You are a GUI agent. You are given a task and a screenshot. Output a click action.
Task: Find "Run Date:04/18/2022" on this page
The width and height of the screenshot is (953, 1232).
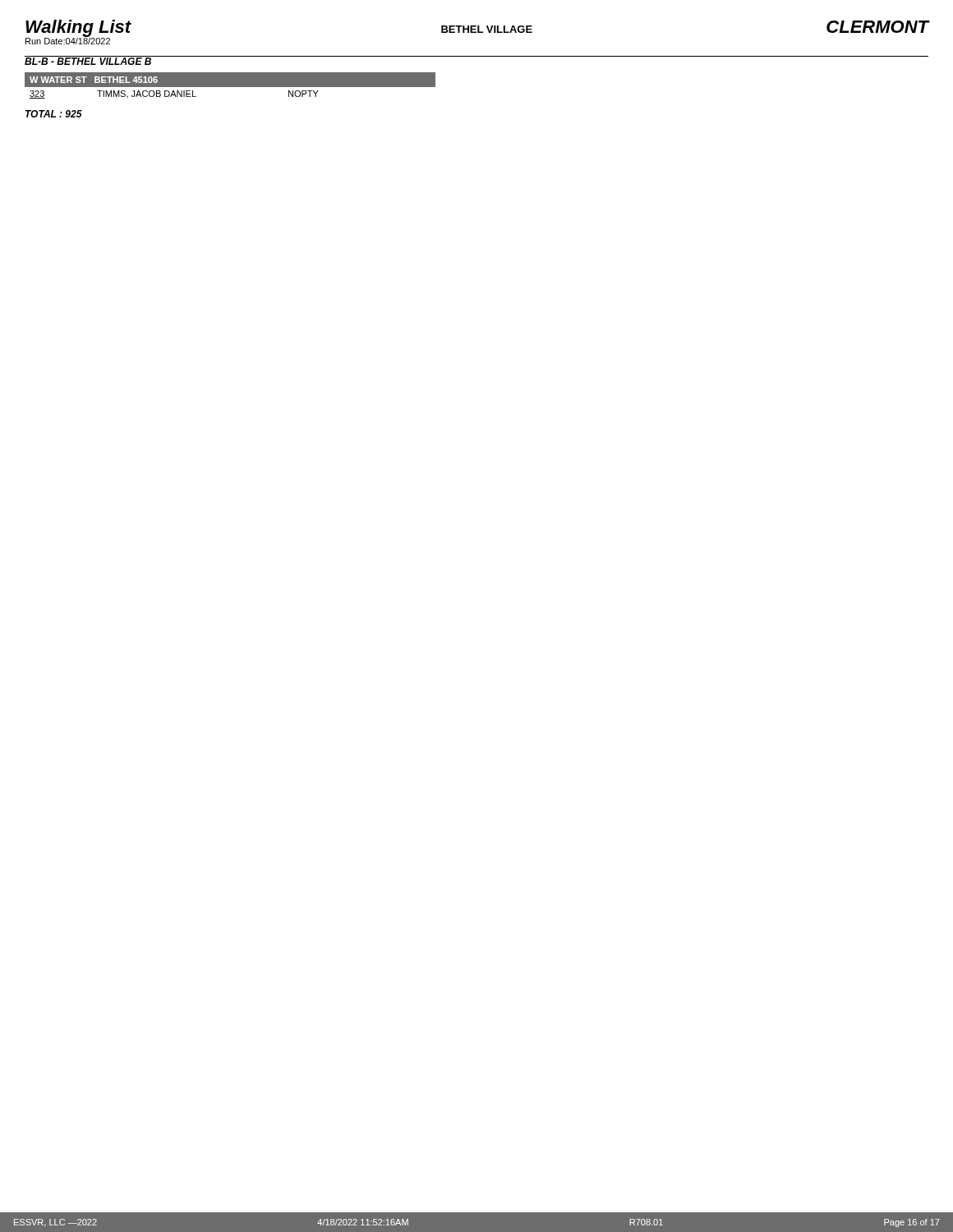(68, 41)
